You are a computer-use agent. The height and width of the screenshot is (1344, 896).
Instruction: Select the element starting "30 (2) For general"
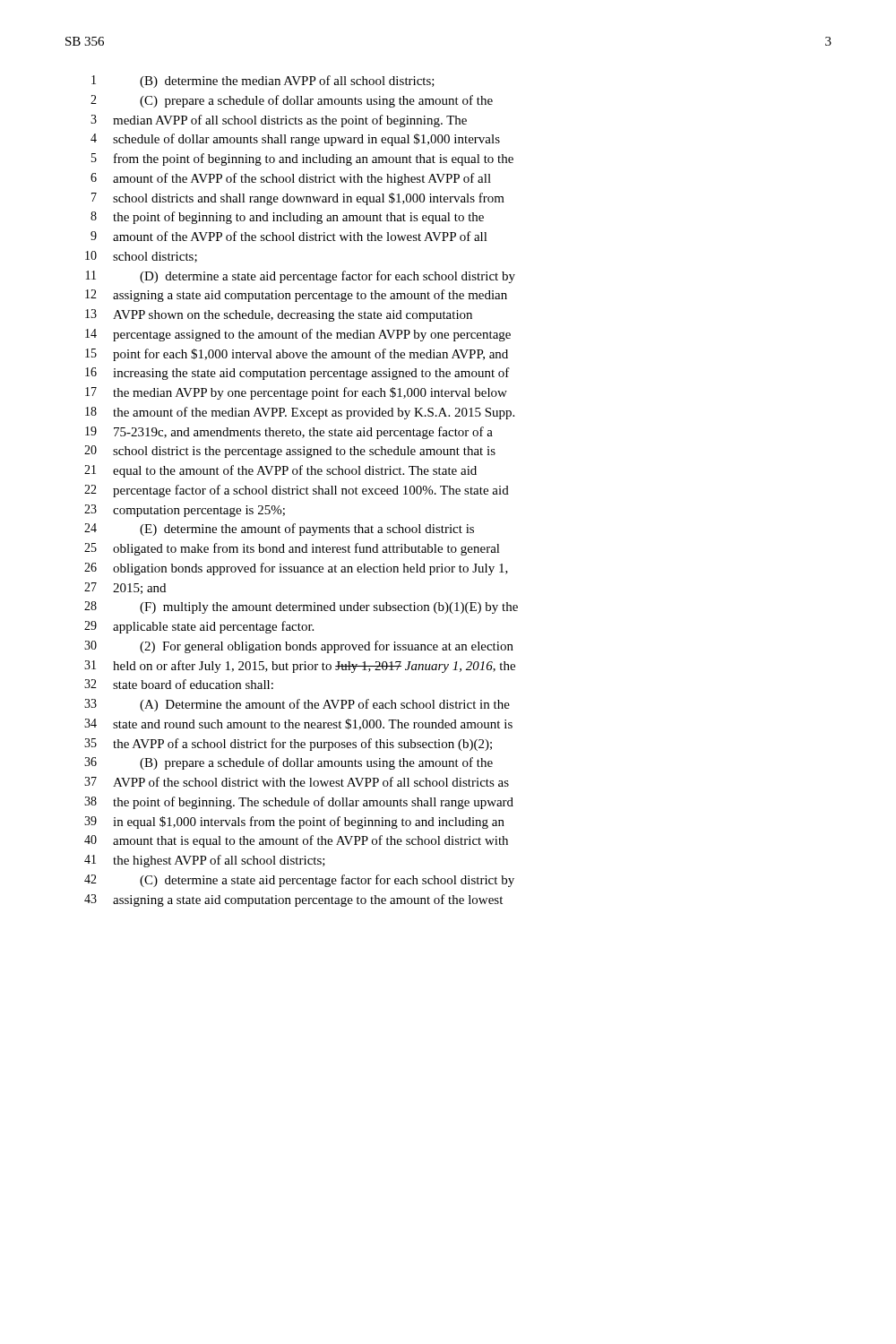448,647
